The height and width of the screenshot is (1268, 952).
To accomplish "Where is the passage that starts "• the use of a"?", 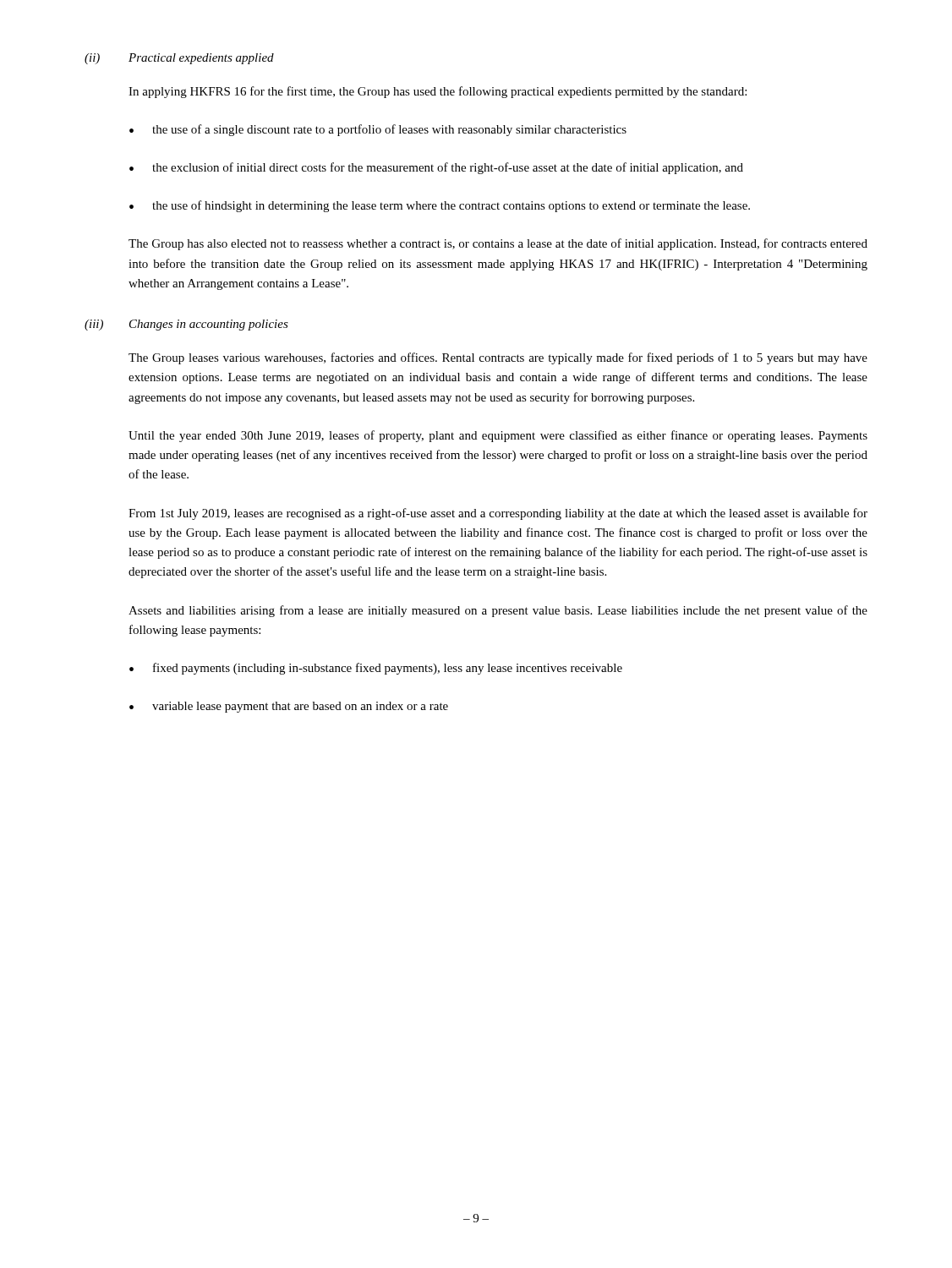I will point(498,131).
